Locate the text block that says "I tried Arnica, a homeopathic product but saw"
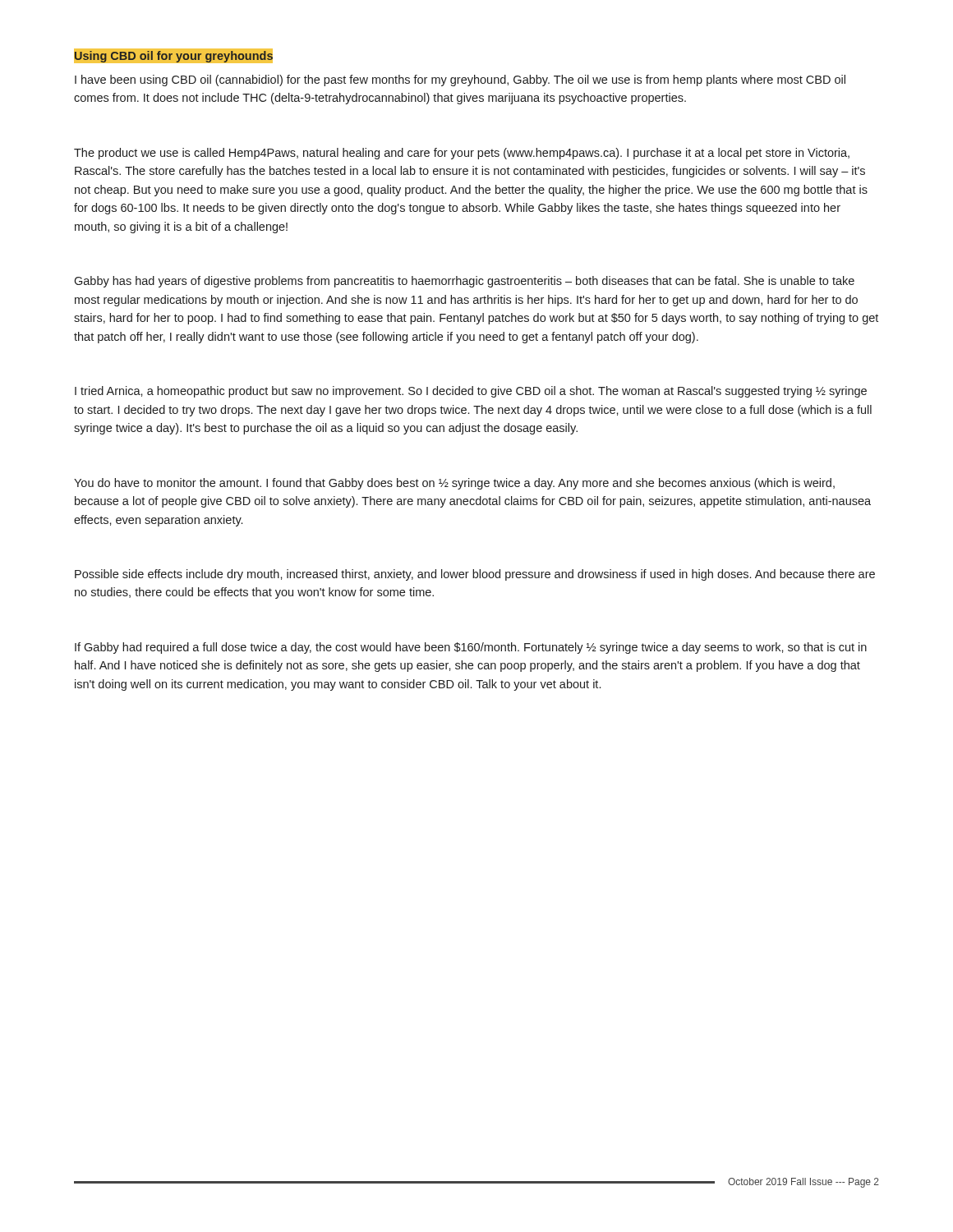The width and height of the screenshot is (953, 1232). pos(473,410)
